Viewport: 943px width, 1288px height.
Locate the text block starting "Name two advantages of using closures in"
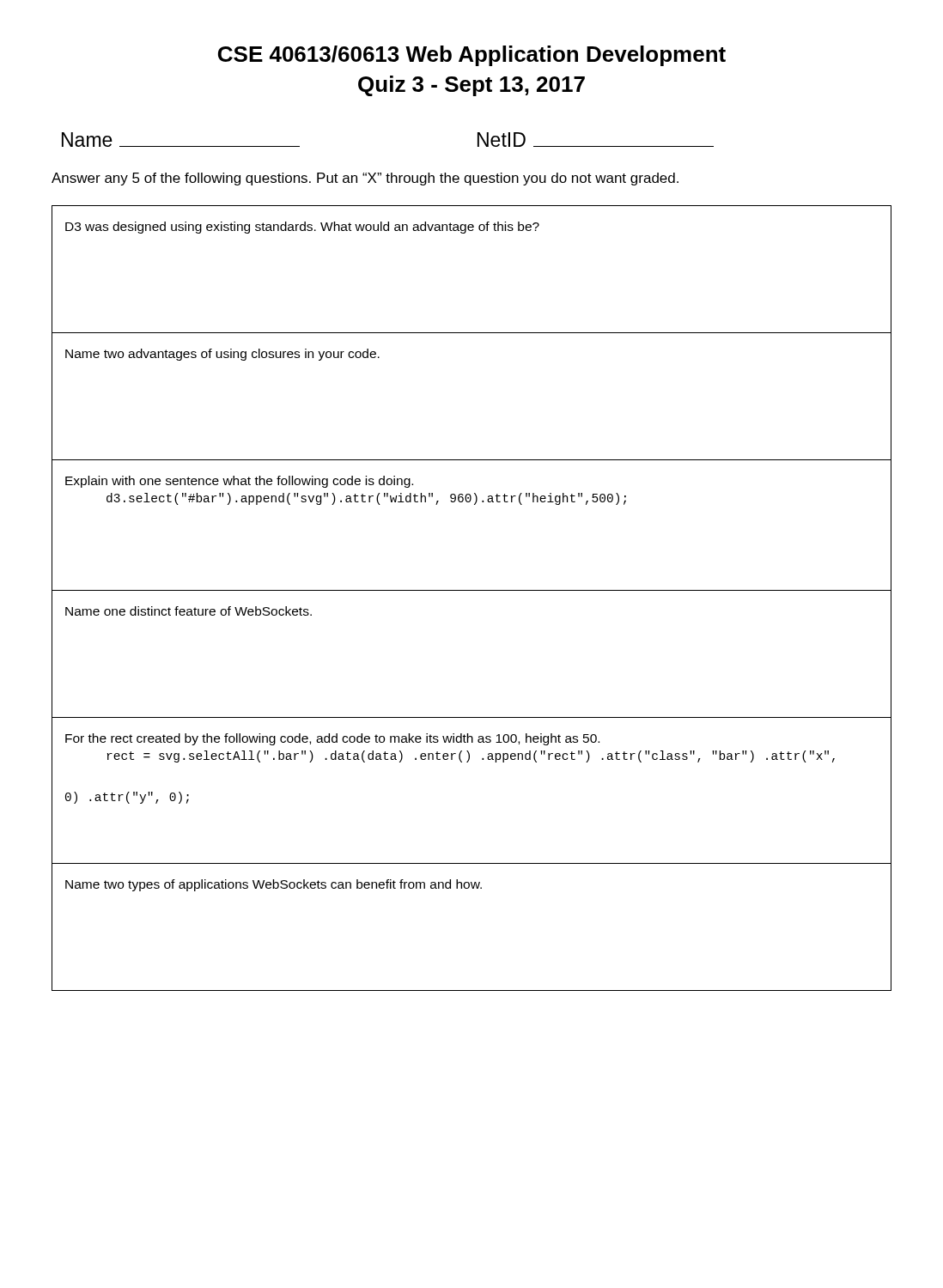(x=222, y=355)
